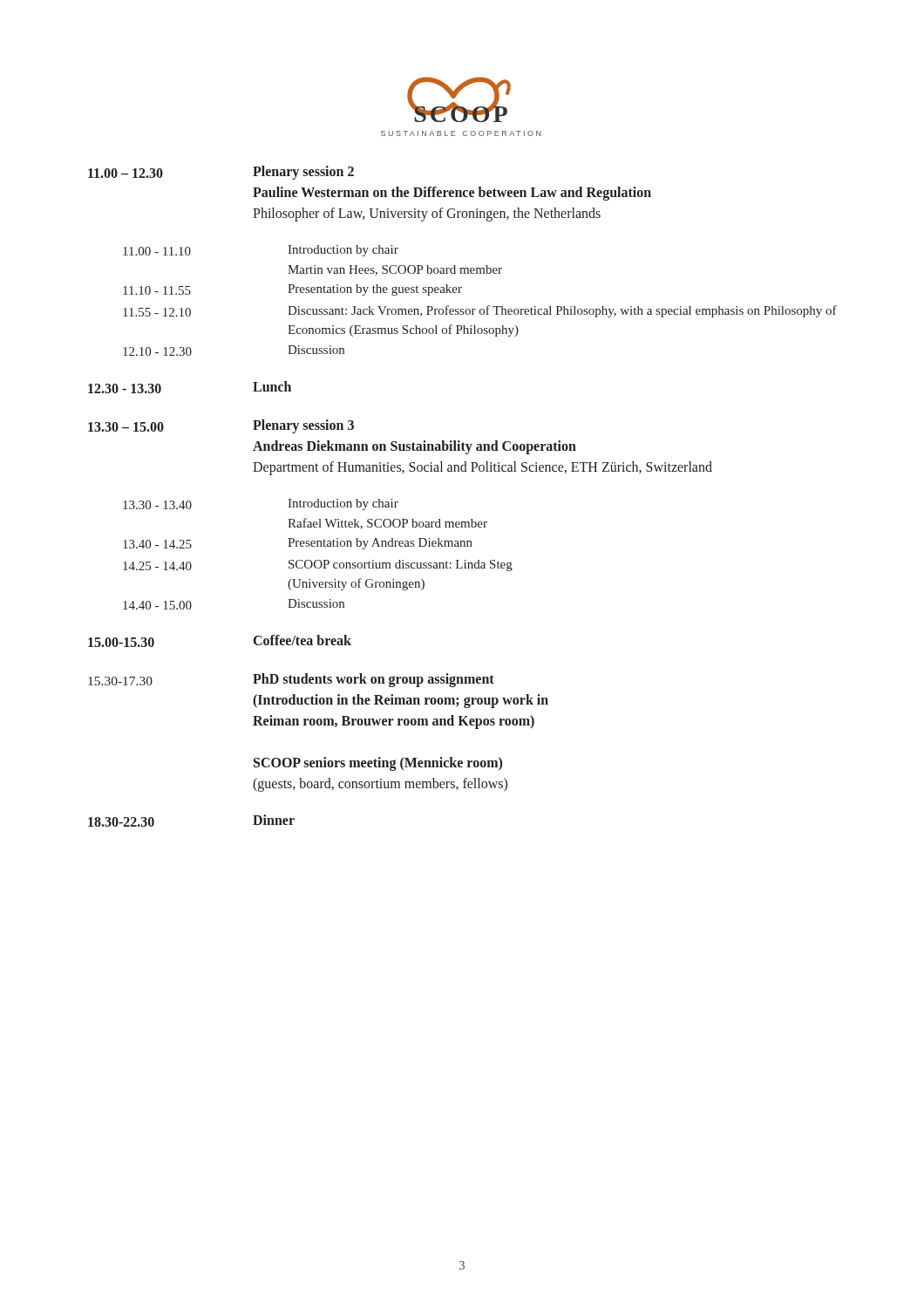Screen dimensions: 1308x924
Task: Find the list item that reads "14.40 - 15.00 Discussion"
Action: (x=165, y=604)
